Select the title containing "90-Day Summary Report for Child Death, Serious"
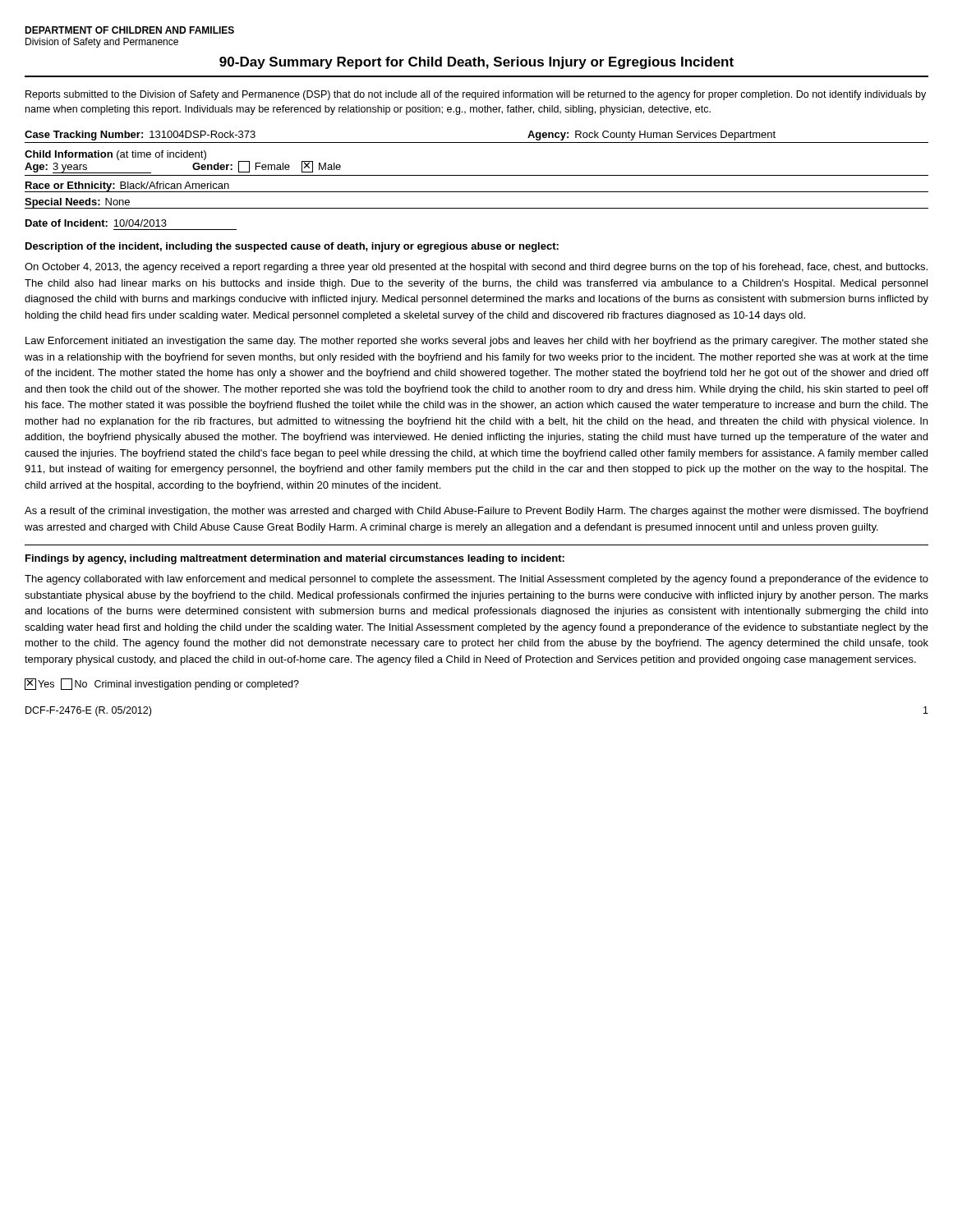The height and width of the screenshot is (1232, 953). (x=476, y=66)
